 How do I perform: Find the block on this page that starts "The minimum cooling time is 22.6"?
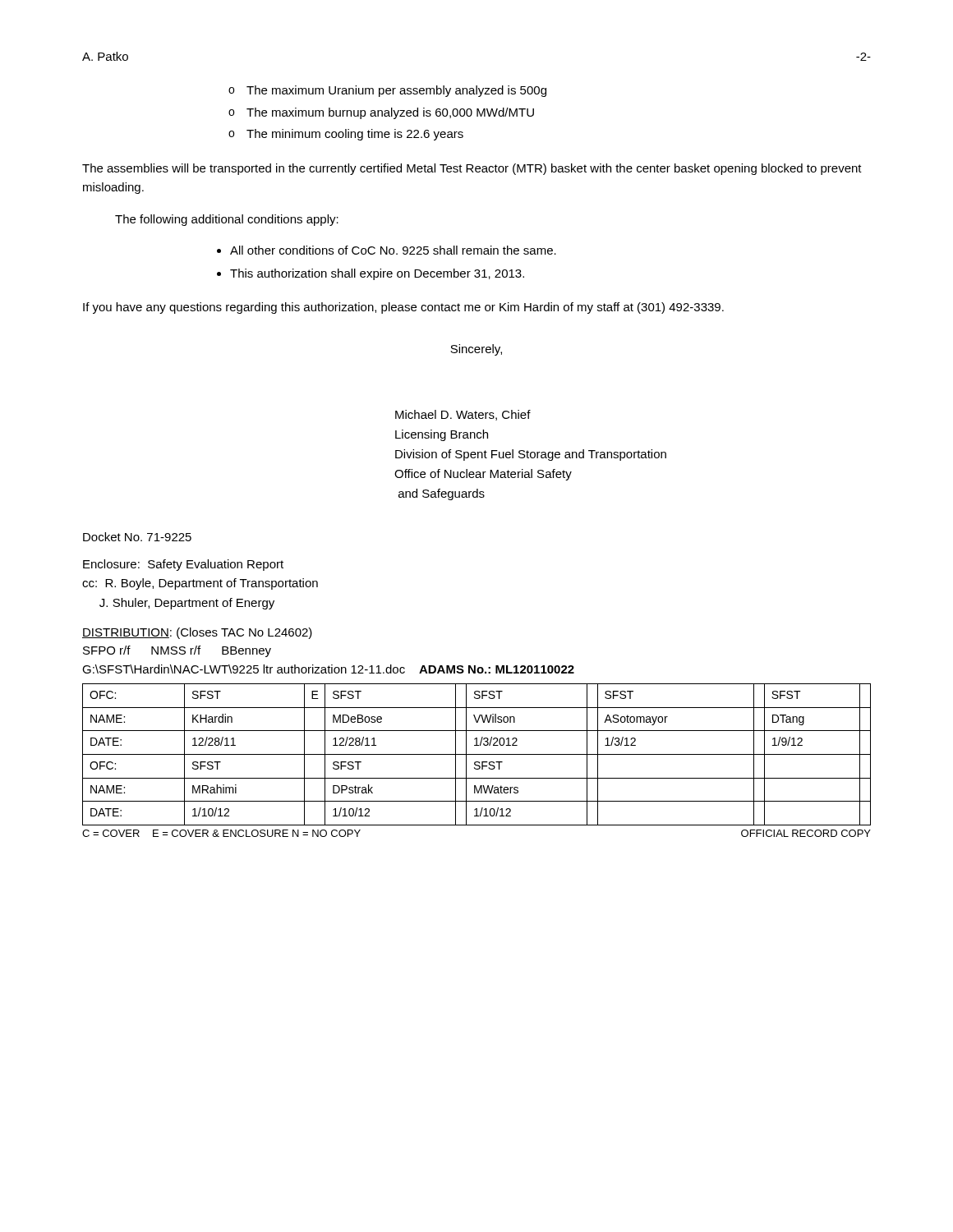pos(346,135)
